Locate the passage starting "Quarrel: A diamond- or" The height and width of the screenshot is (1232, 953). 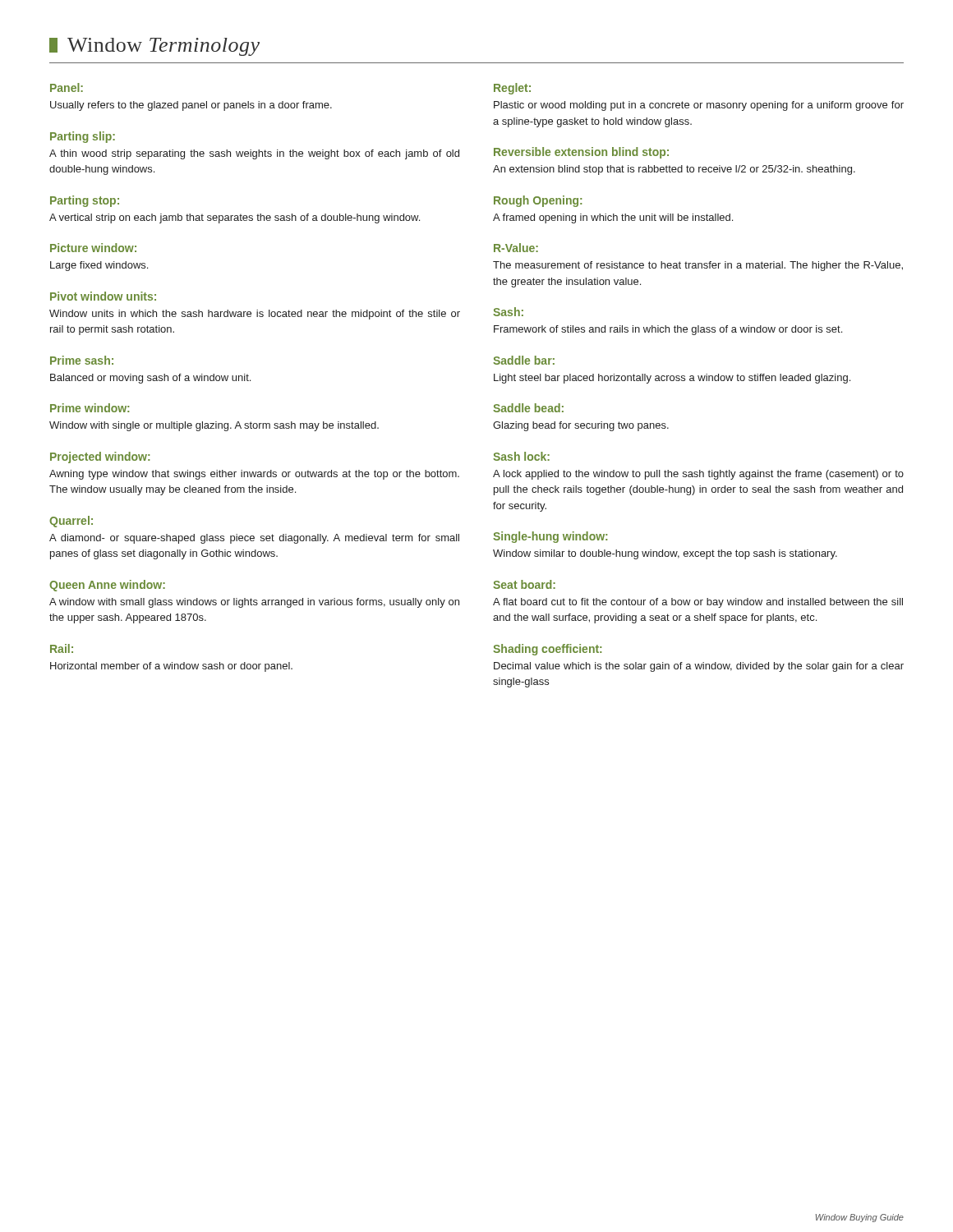pos(255,538)
